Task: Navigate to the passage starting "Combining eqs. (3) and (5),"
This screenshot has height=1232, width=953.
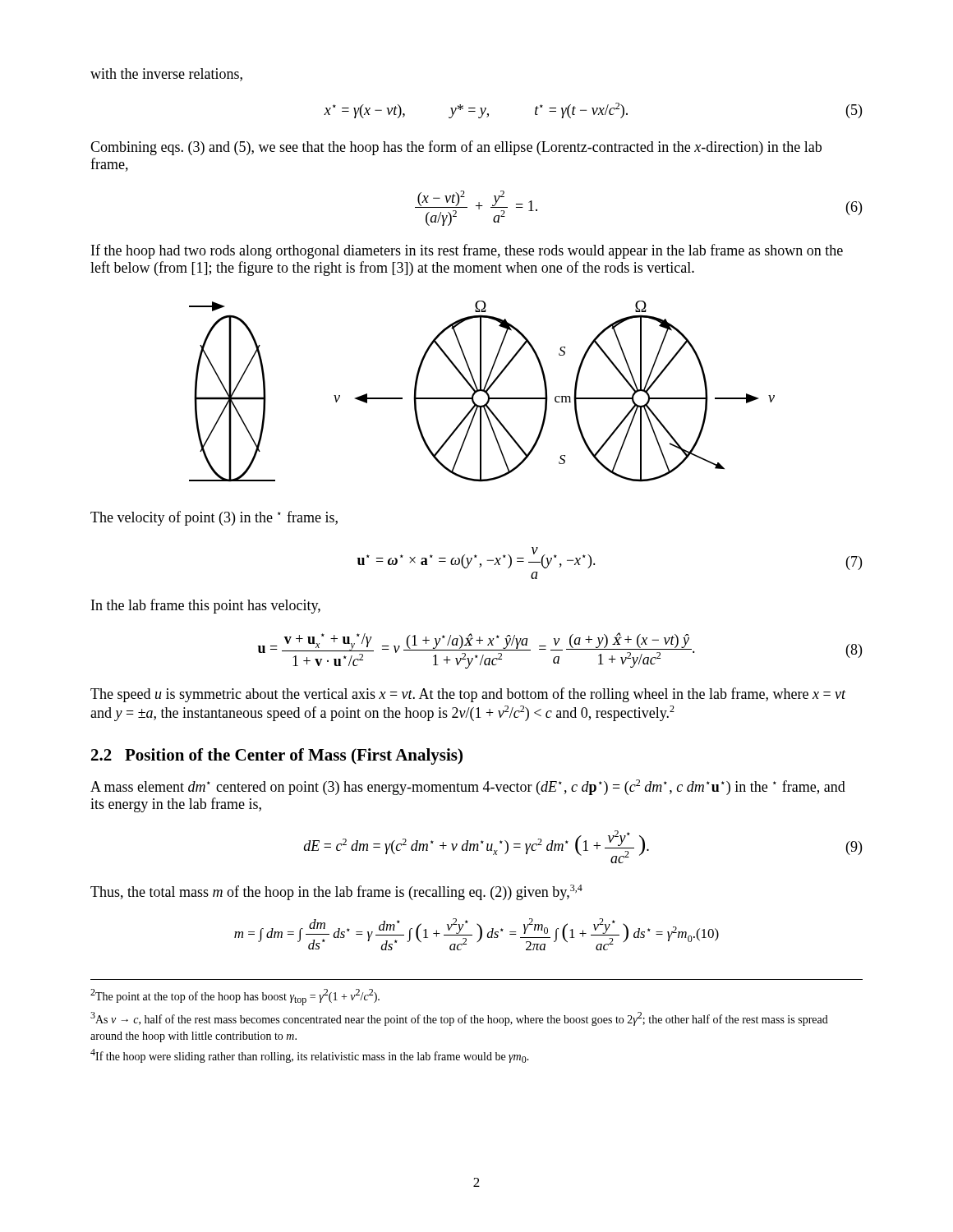Action: tap(456, 155)
